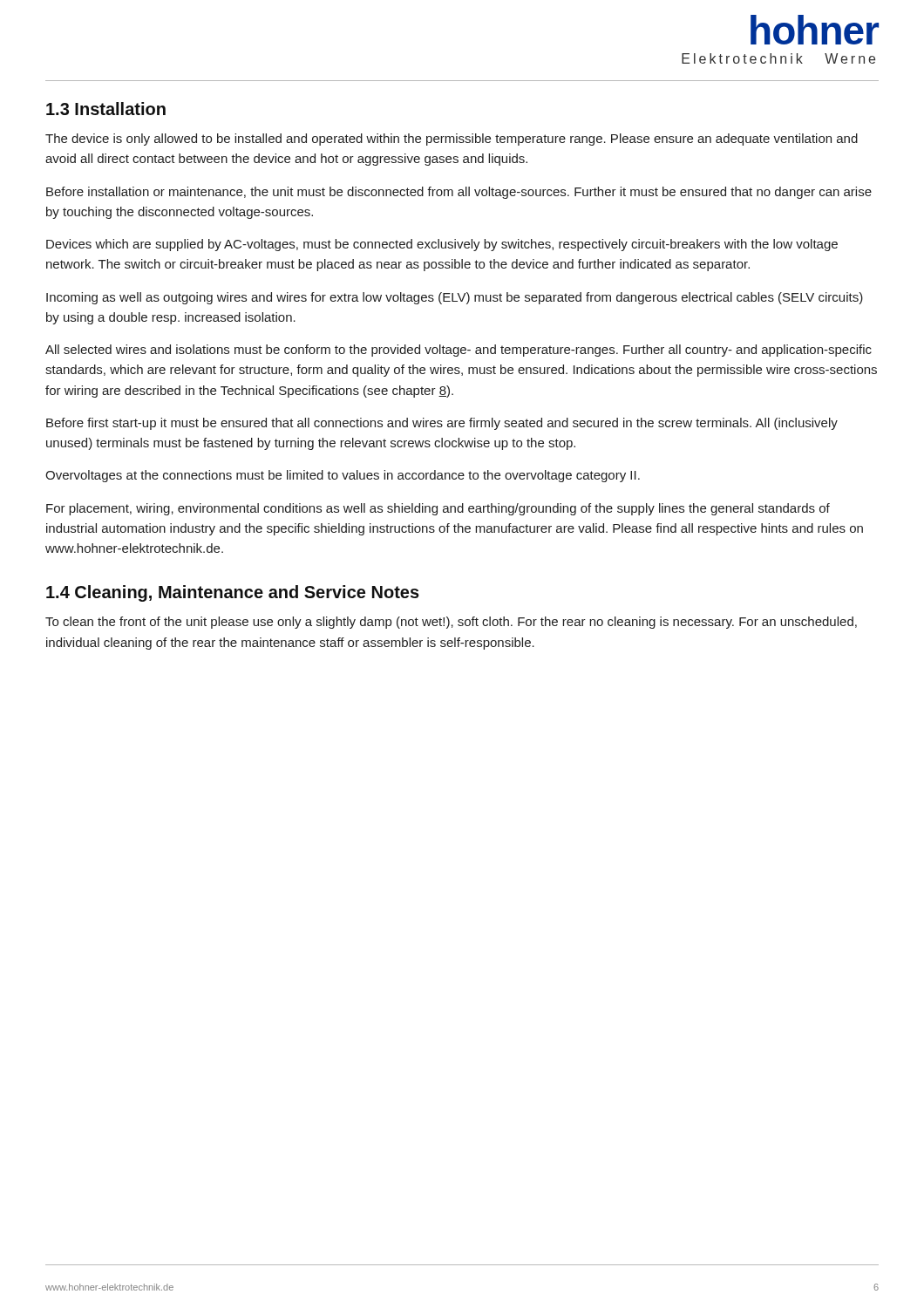This screenshot has height=1308, width=924.
Task: Select the block starting "Before installation or maintenance, the"
Action: click(459, 201)
